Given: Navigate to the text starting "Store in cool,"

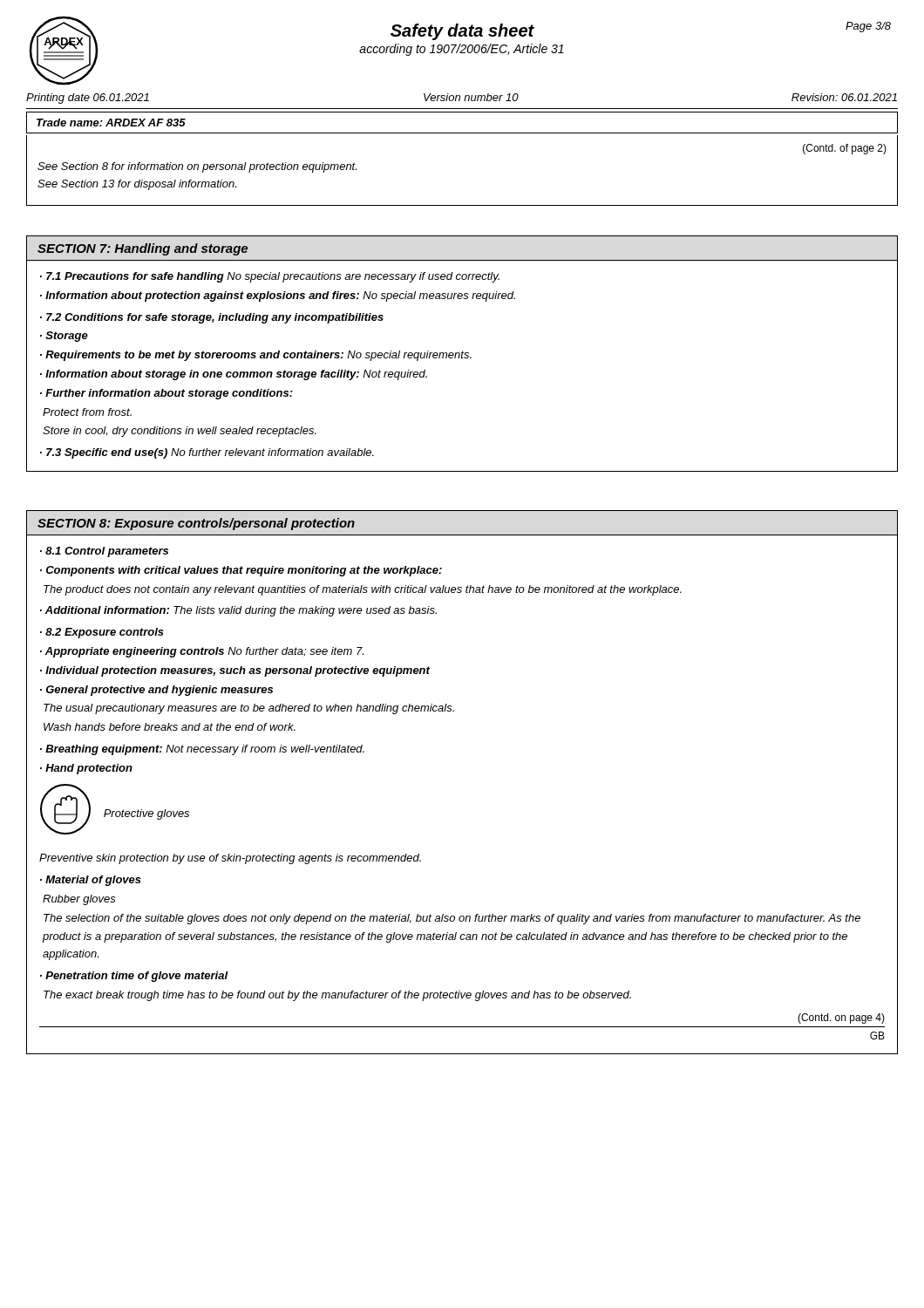Looking at the screenshot, I should [x=180, y=431].
